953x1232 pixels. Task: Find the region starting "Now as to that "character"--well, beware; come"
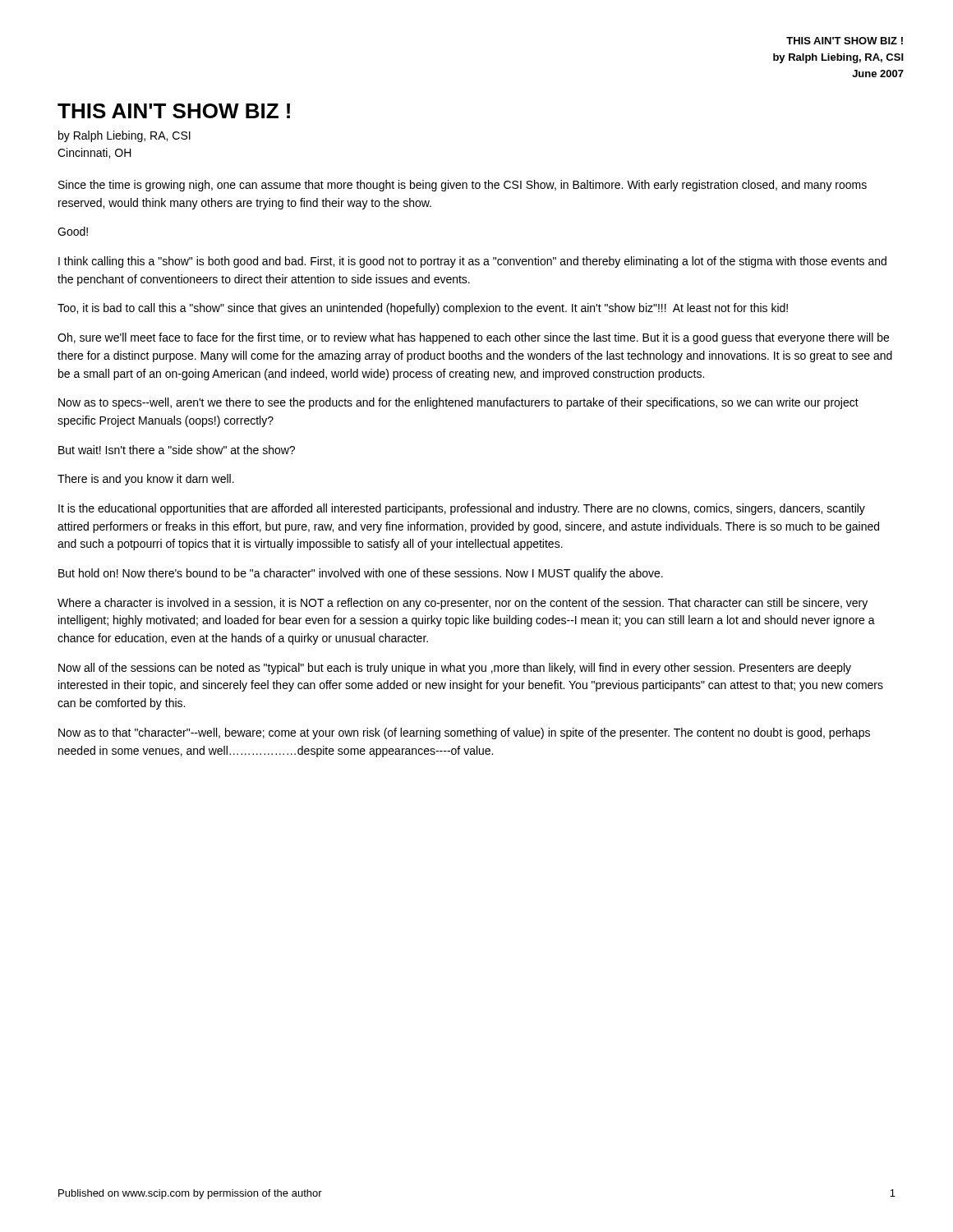(x=476, y=742)
